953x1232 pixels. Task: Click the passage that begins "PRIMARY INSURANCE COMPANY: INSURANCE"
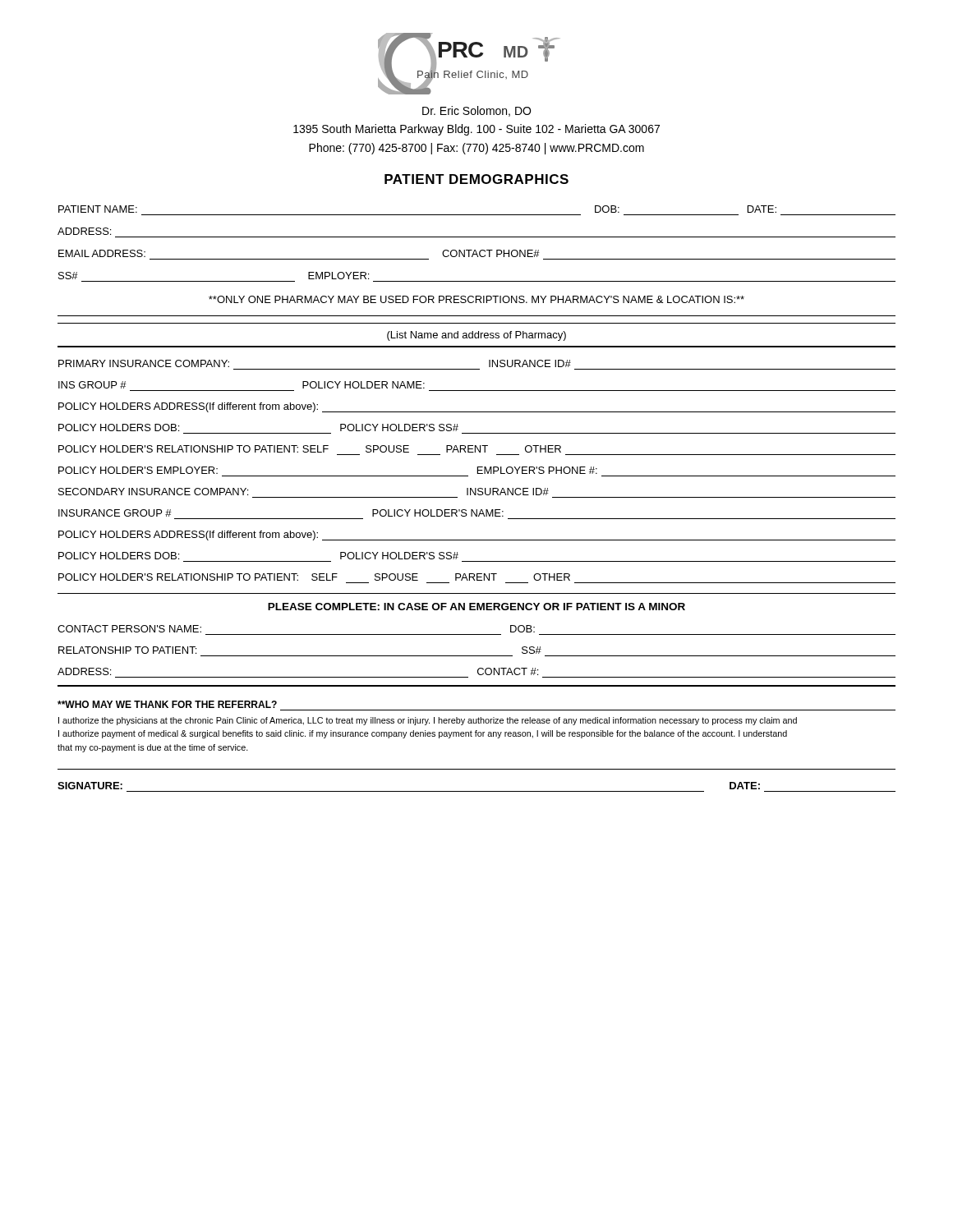click(476, 363)
